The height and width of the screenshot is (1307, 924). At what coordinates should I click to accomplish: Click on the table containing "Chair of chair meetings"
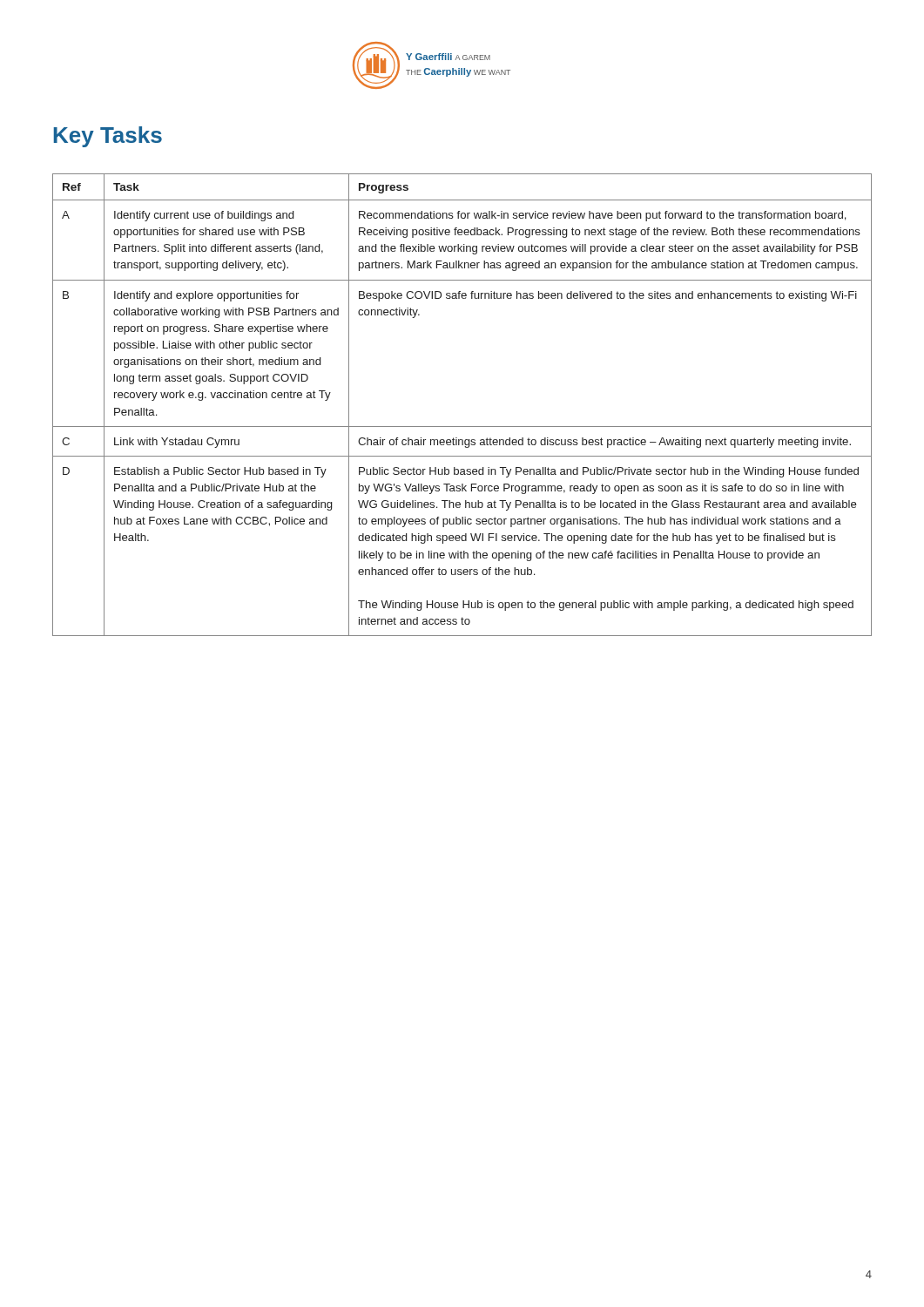click(462, 405)
